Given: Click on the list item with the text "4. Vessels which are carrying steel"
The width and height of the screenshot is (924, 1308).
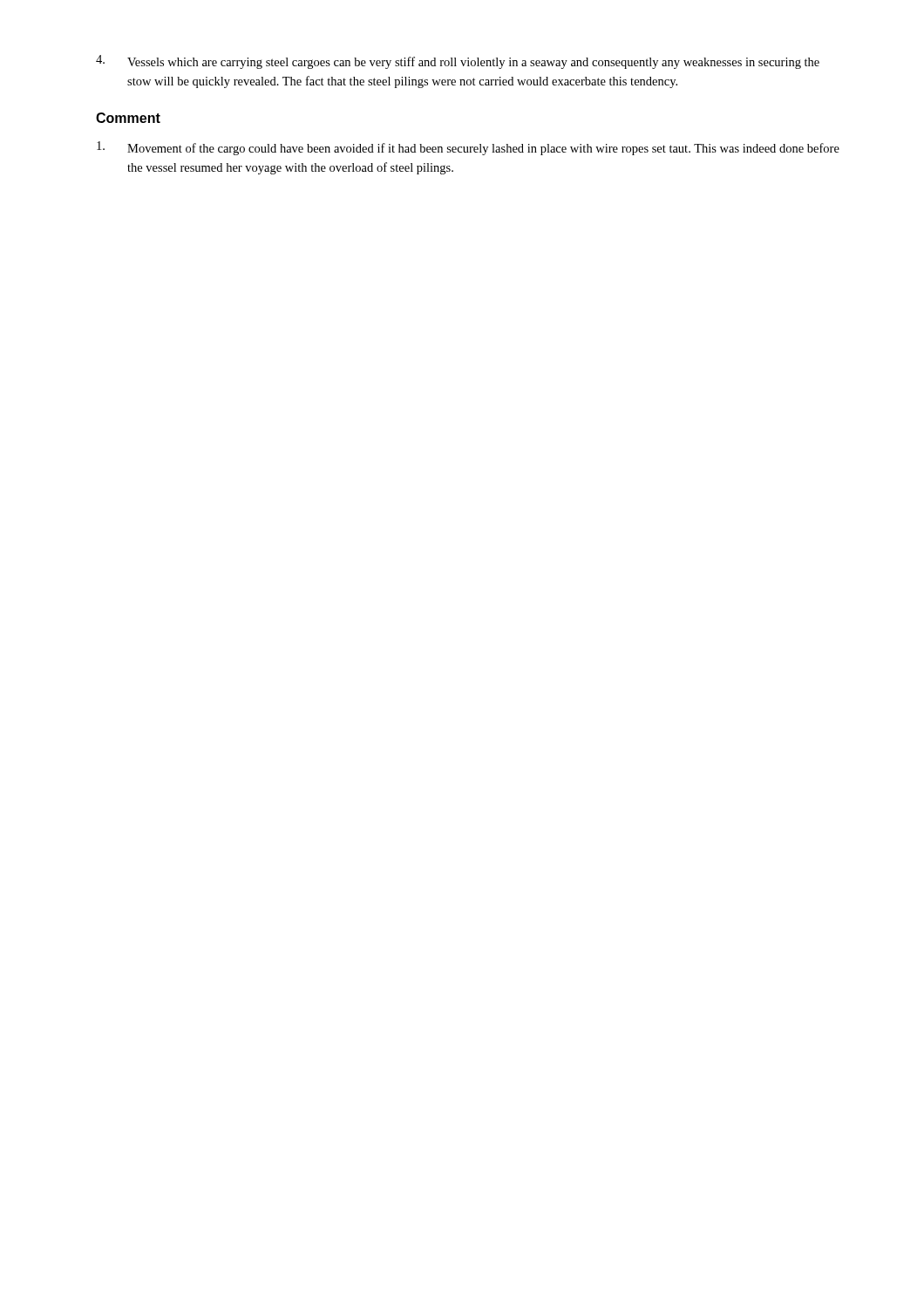Looking at the screenshot, I should (471, 72).
